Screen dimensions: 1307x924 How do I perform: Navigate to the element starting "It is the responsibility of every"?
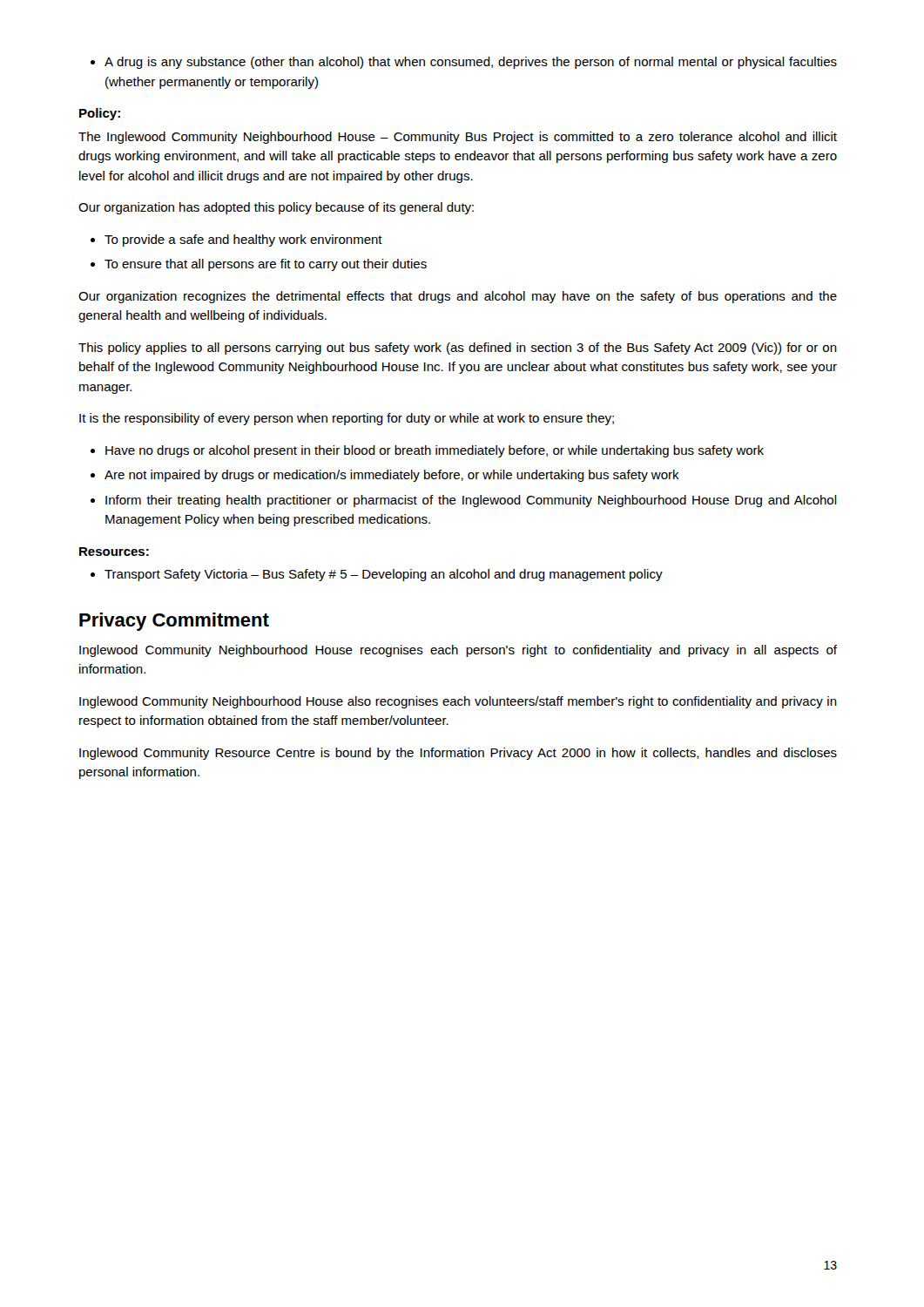pos(458,419)
